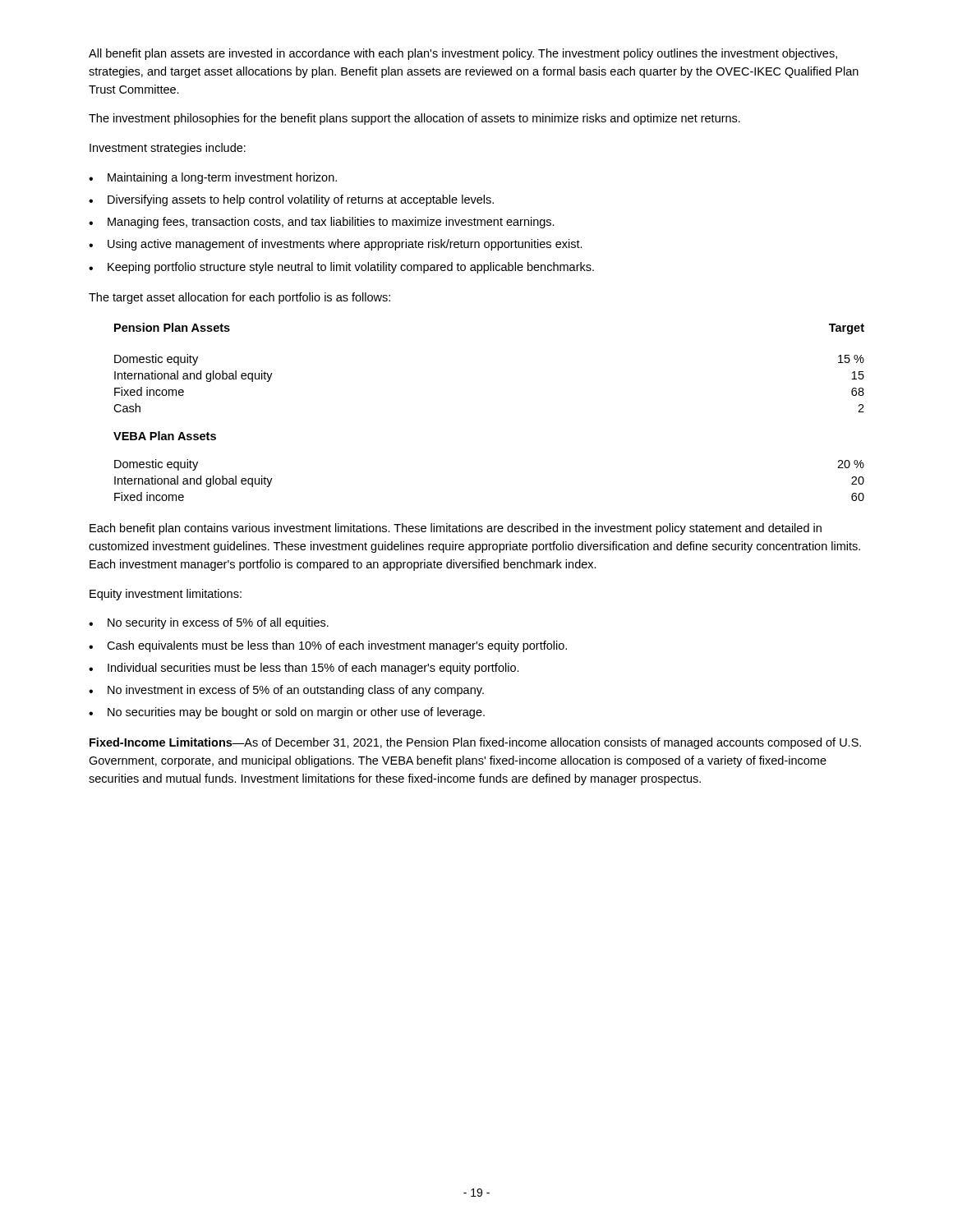Screen dimensions: 1232x953
Task: Locate the block of text that opens with "• Using active management"
Action: (476, 245)
